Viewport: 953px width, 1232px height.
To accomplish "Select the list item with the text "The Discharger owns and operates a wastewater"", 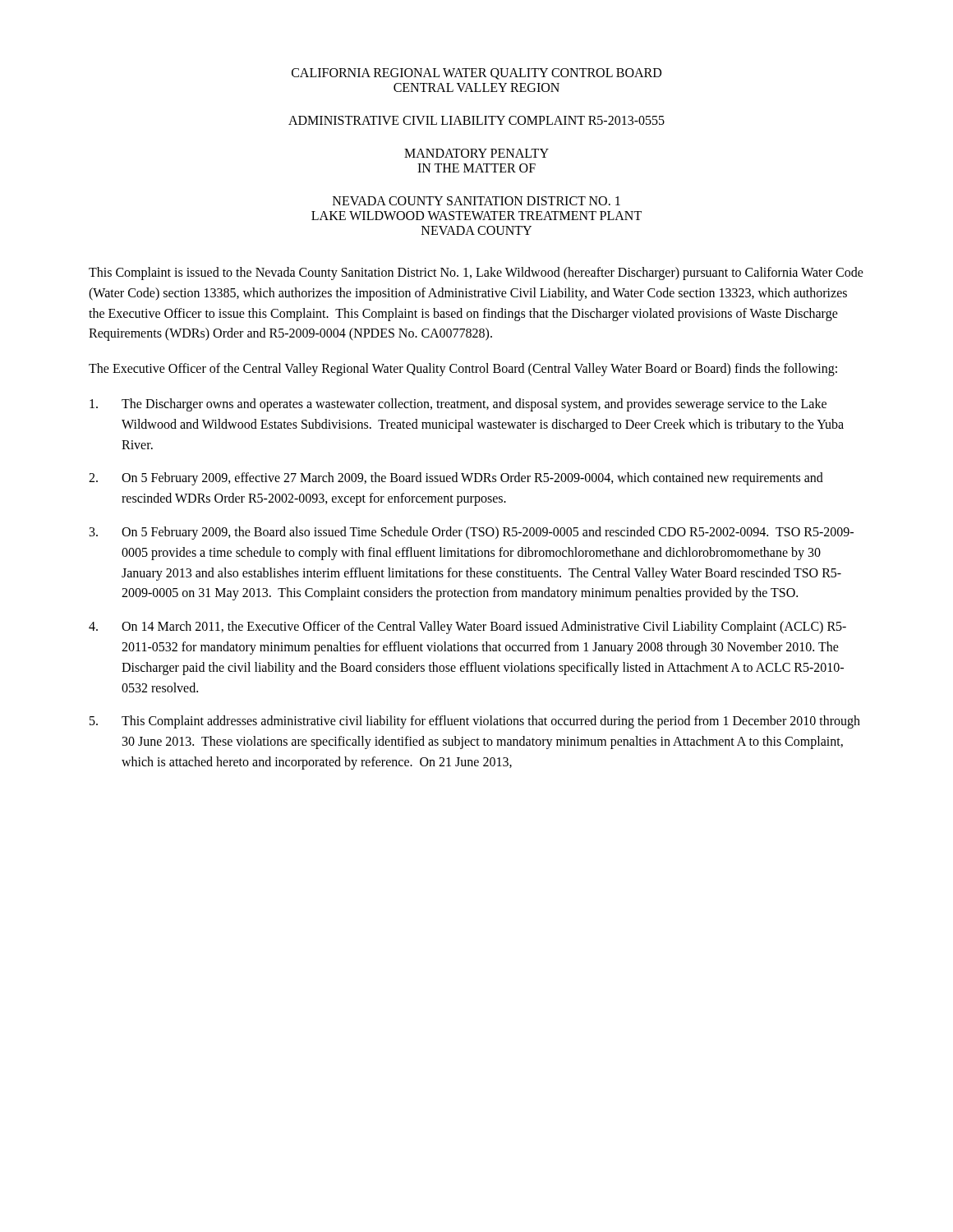I will pyautogui.click(x=476, y=425).
